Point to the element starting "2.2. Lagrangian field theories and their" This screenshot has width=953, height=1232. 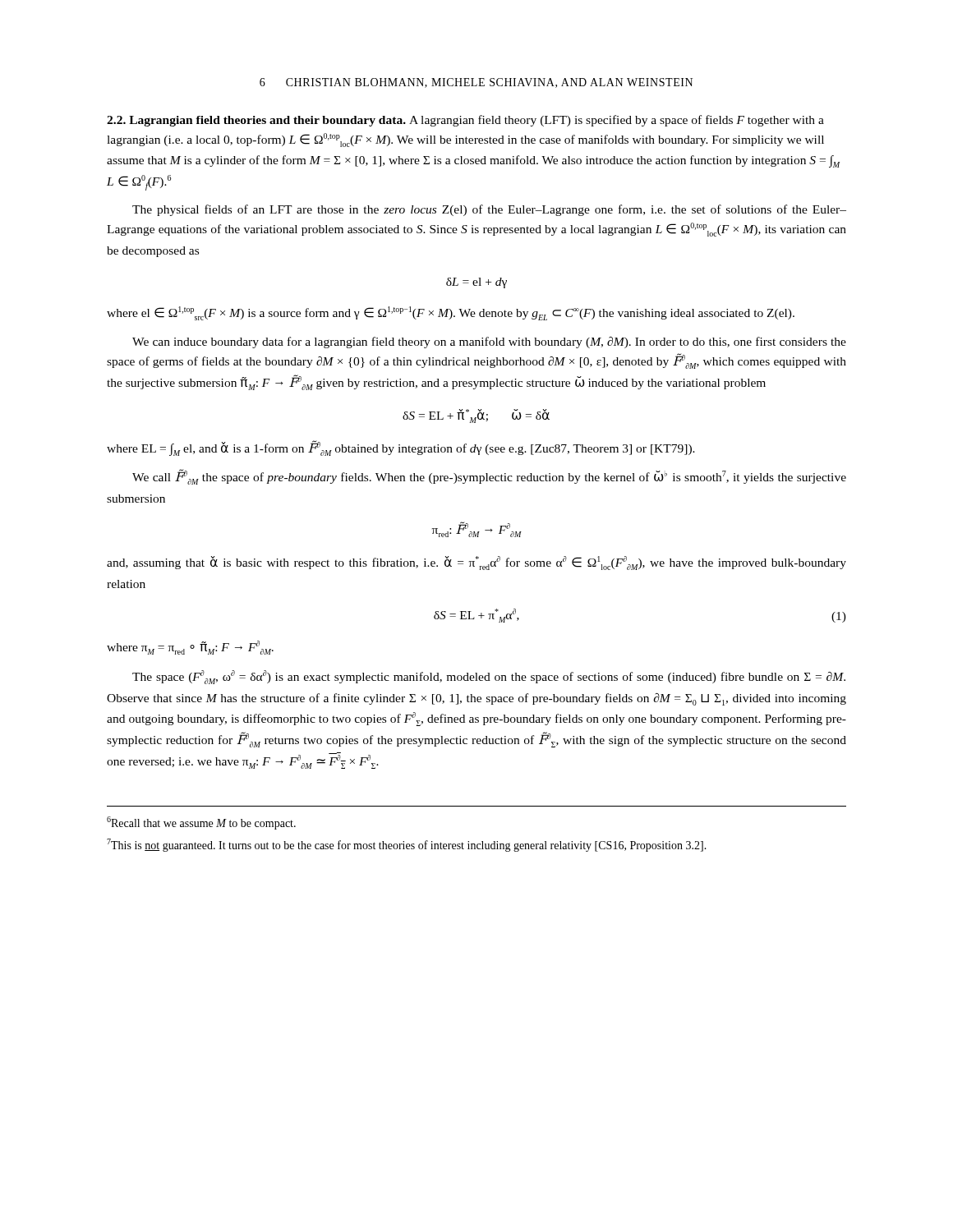pyautogui.click(x=473, y=152)
